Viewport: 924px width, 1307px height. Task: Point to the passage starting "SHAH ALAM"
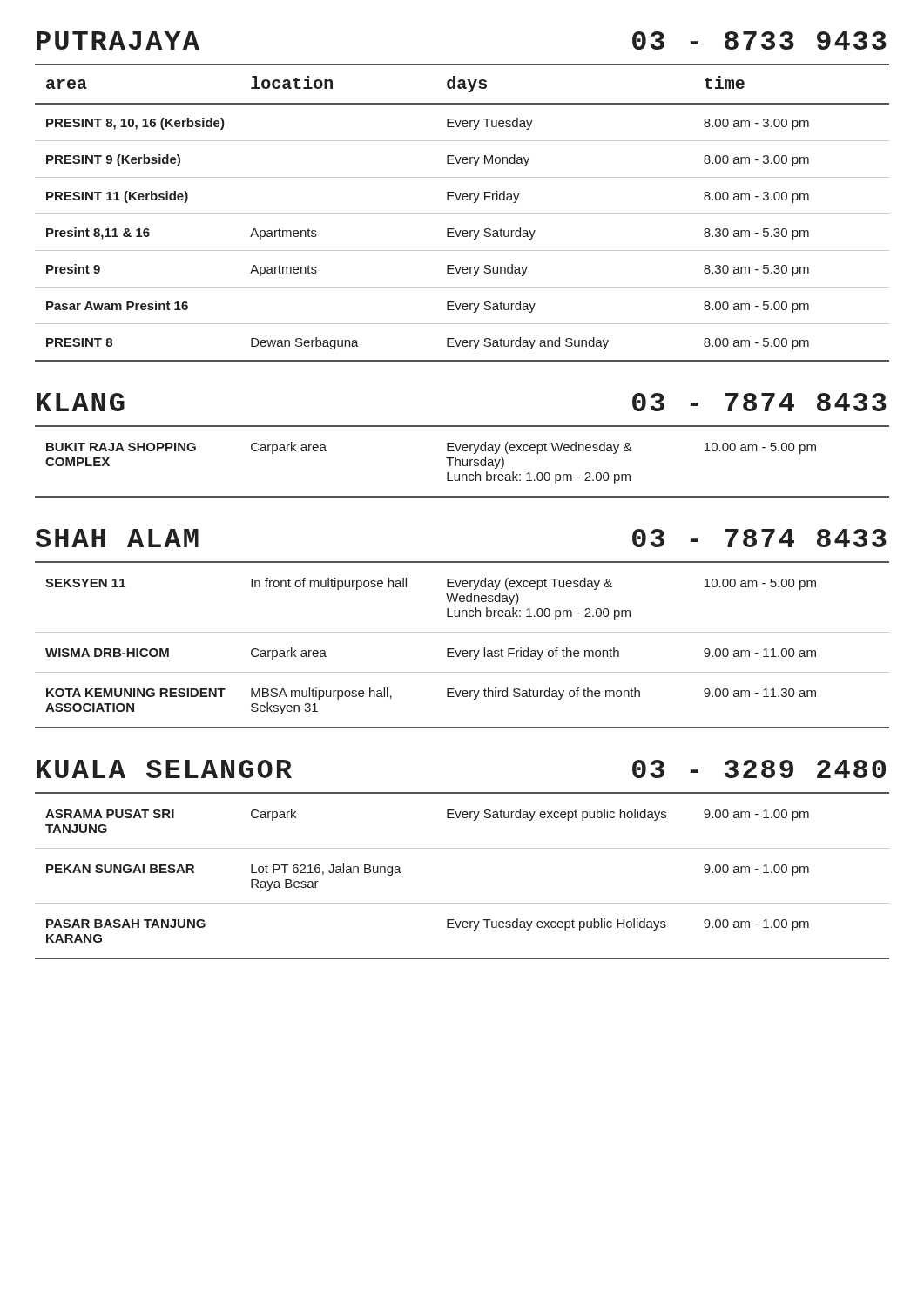(118, 540)
